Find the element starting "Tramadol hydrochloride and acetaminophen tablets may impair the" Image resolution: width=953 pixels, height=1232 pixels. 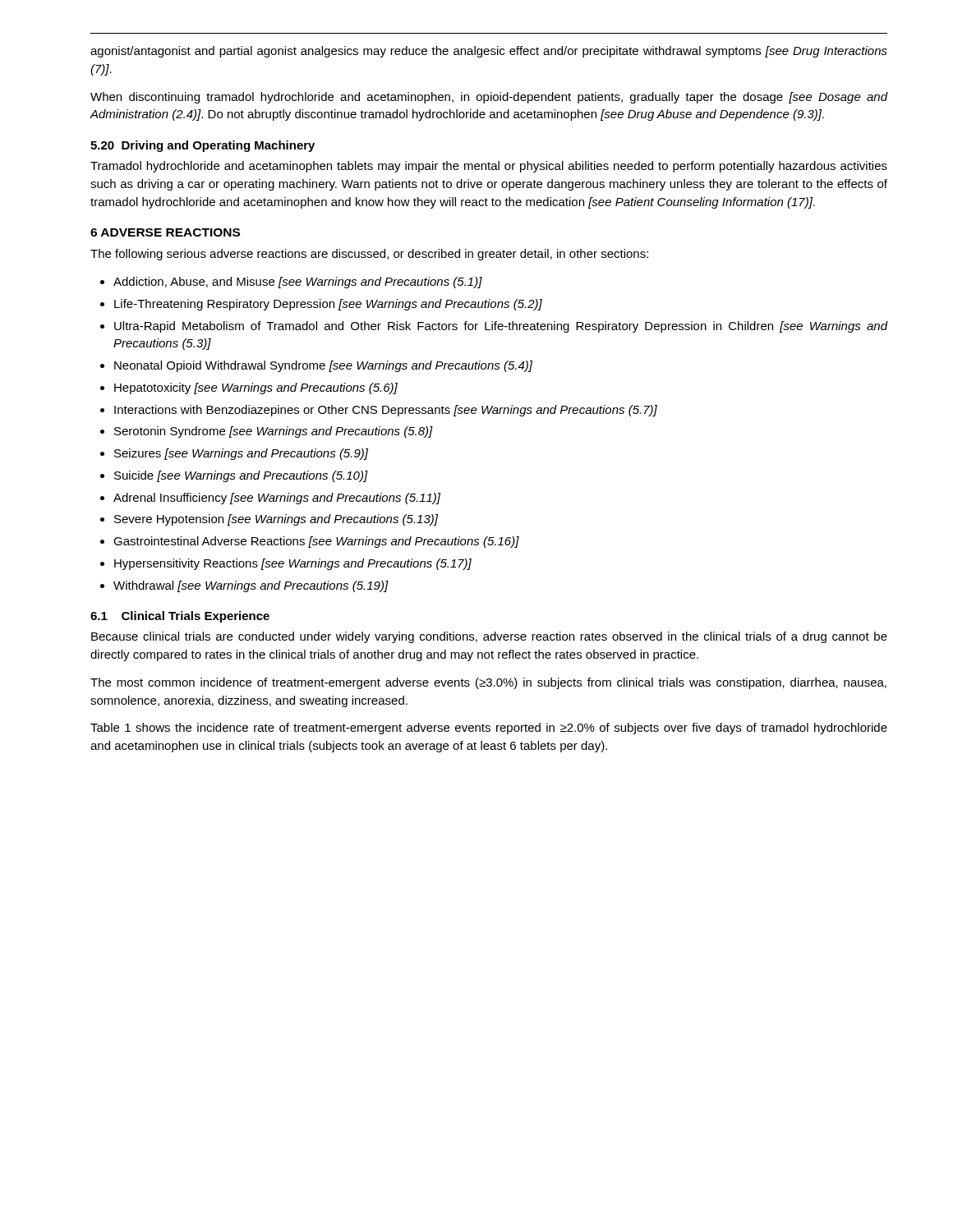(489, 184)
